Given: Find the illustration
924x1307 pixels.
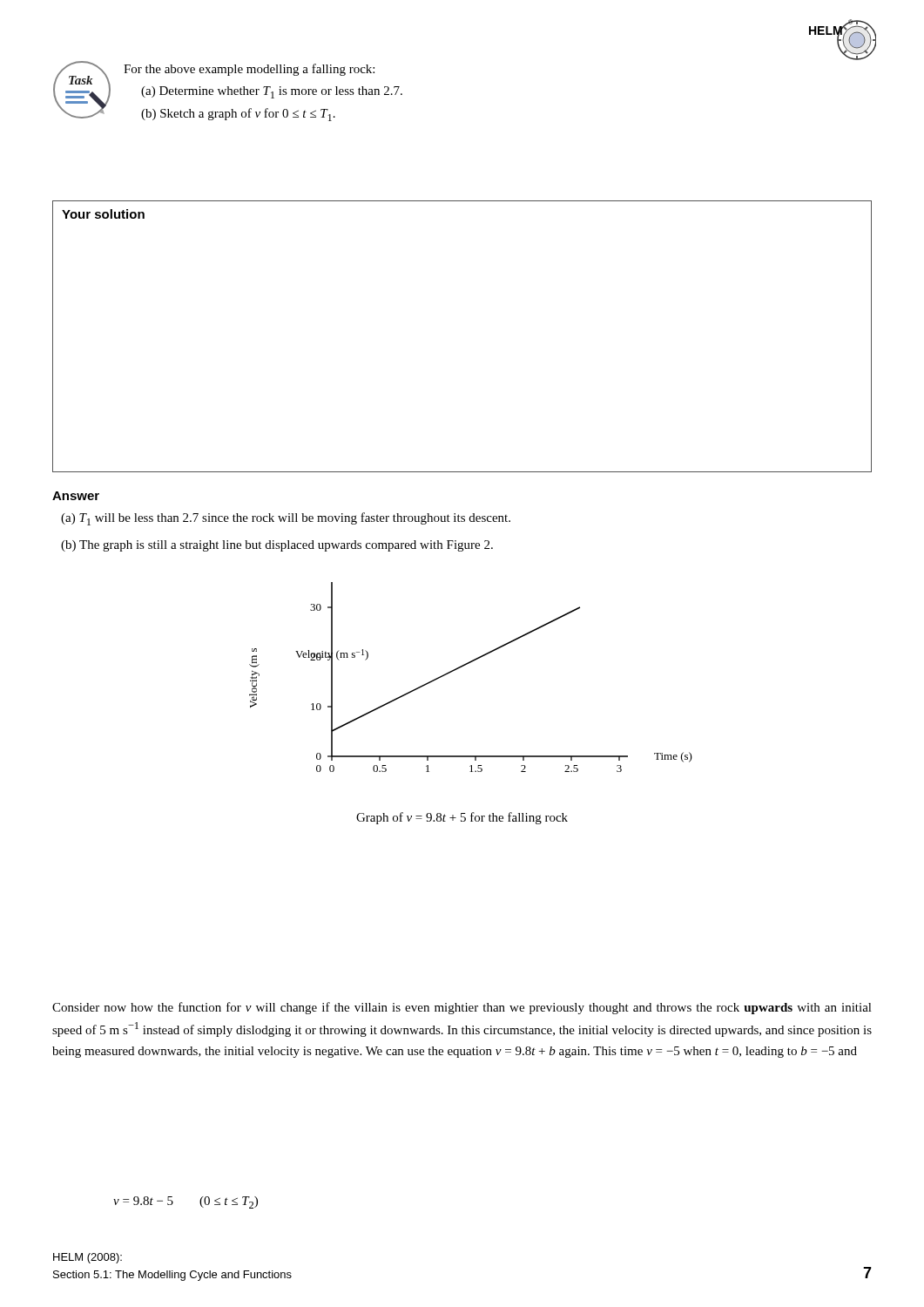Looking at the screenshot, I should 82,91.
